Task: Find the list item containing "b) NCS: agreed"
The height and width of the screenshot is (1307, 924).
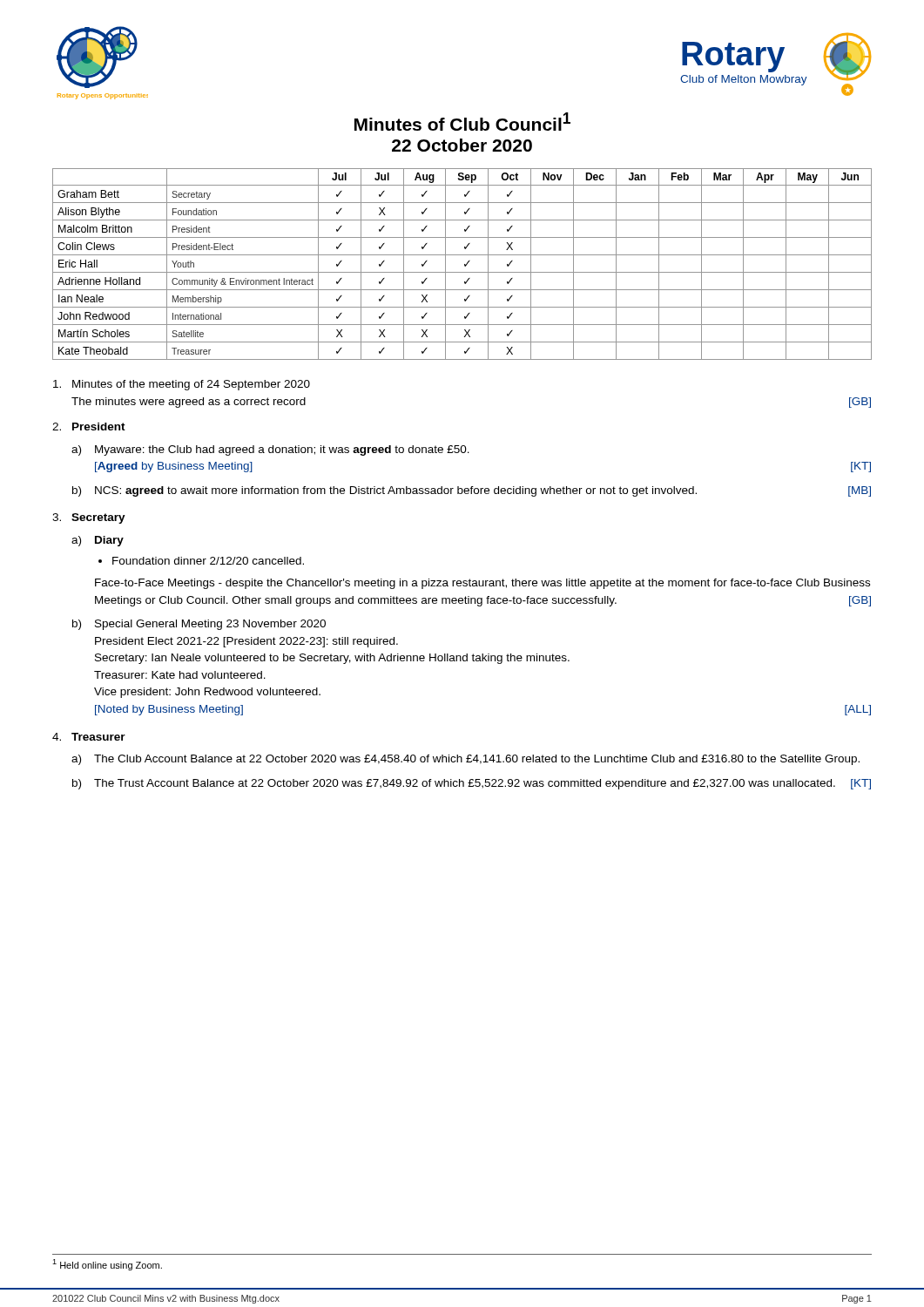Action: [472, 490]
